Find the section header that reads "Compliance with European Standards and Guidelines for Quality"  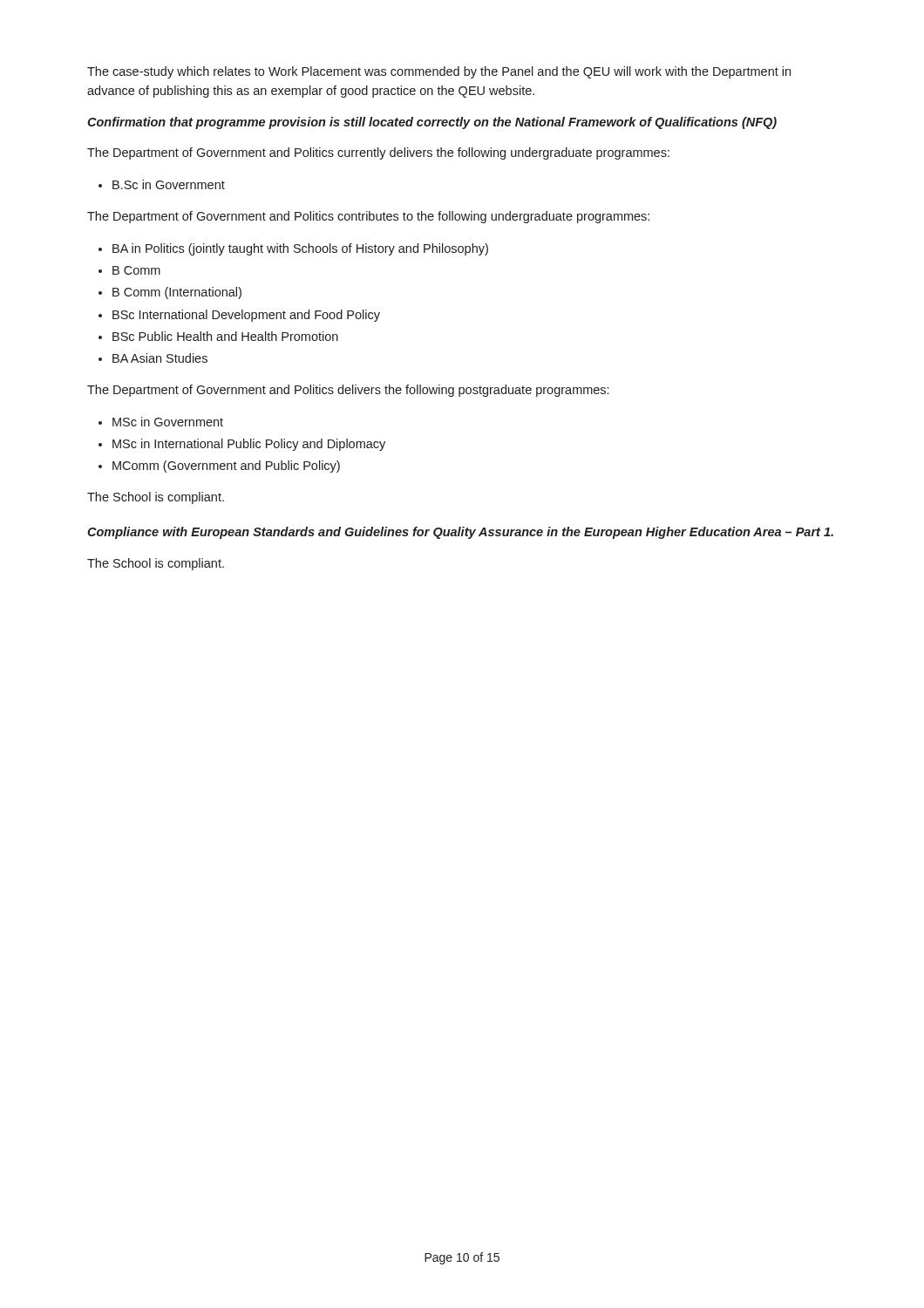pyautogui.click(x=461, y=532)
